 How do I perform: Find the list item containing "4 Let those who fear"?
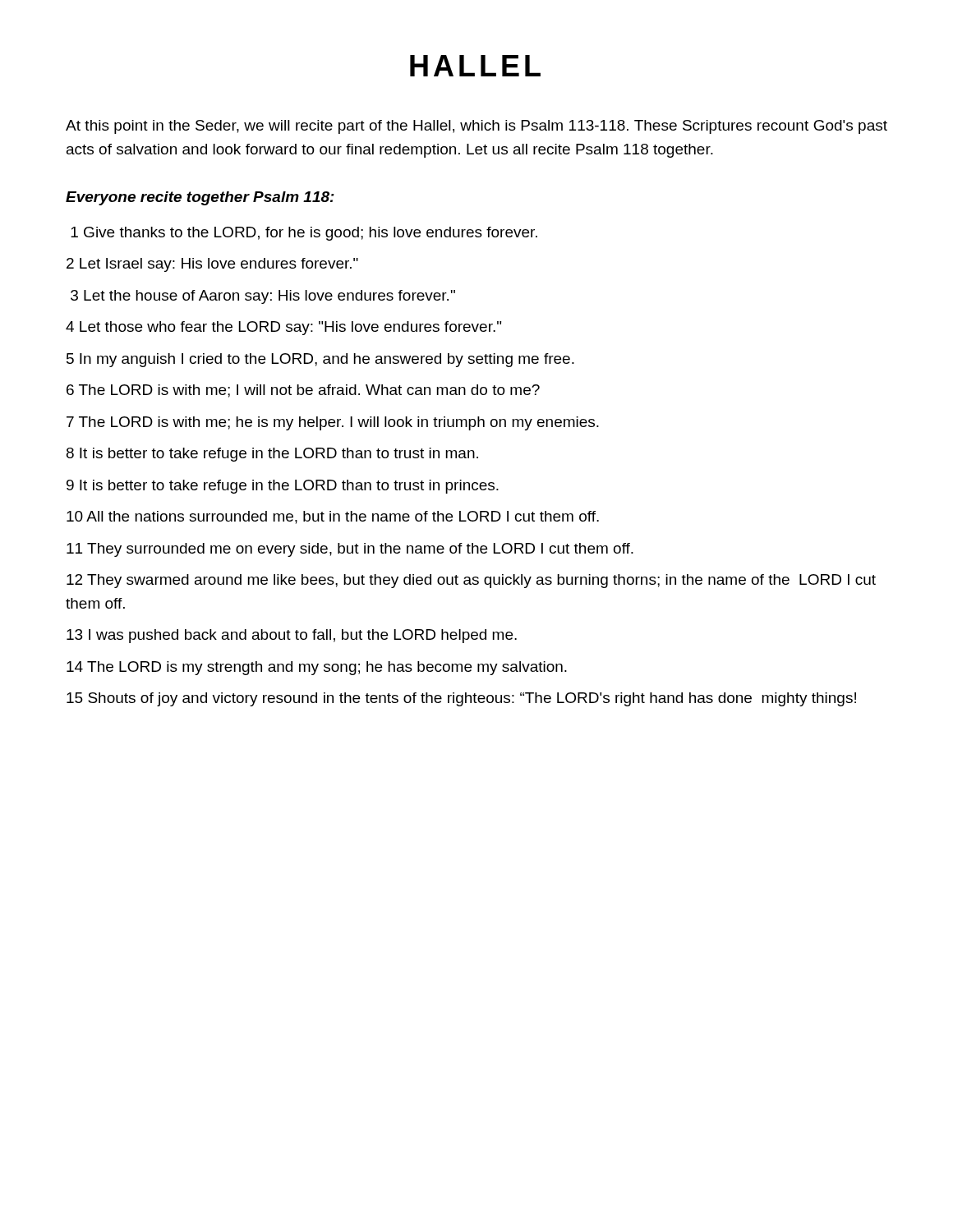pos(284,327)
